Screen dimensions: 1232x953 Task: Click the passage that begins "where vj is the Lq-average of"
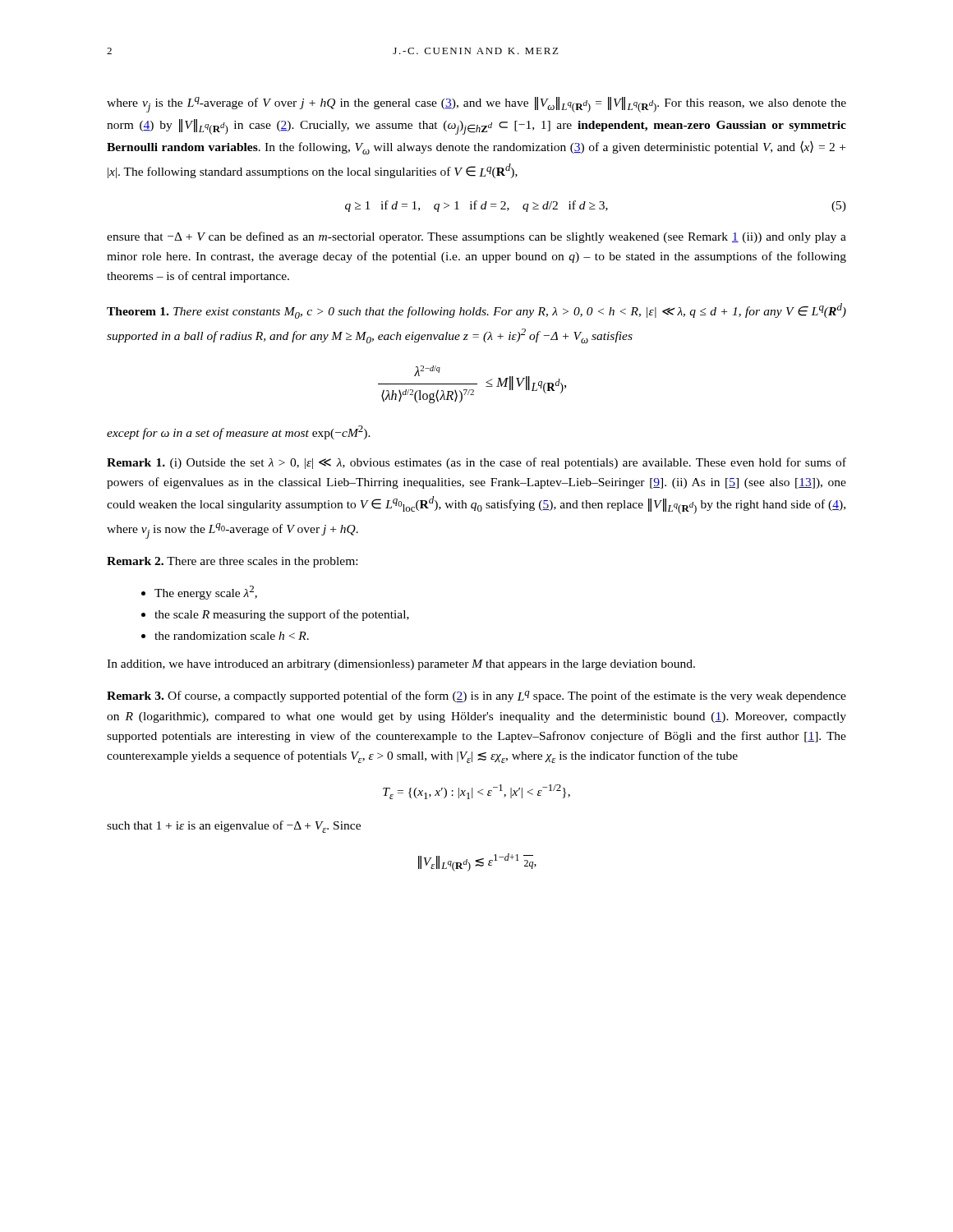(x=476, y=136)
